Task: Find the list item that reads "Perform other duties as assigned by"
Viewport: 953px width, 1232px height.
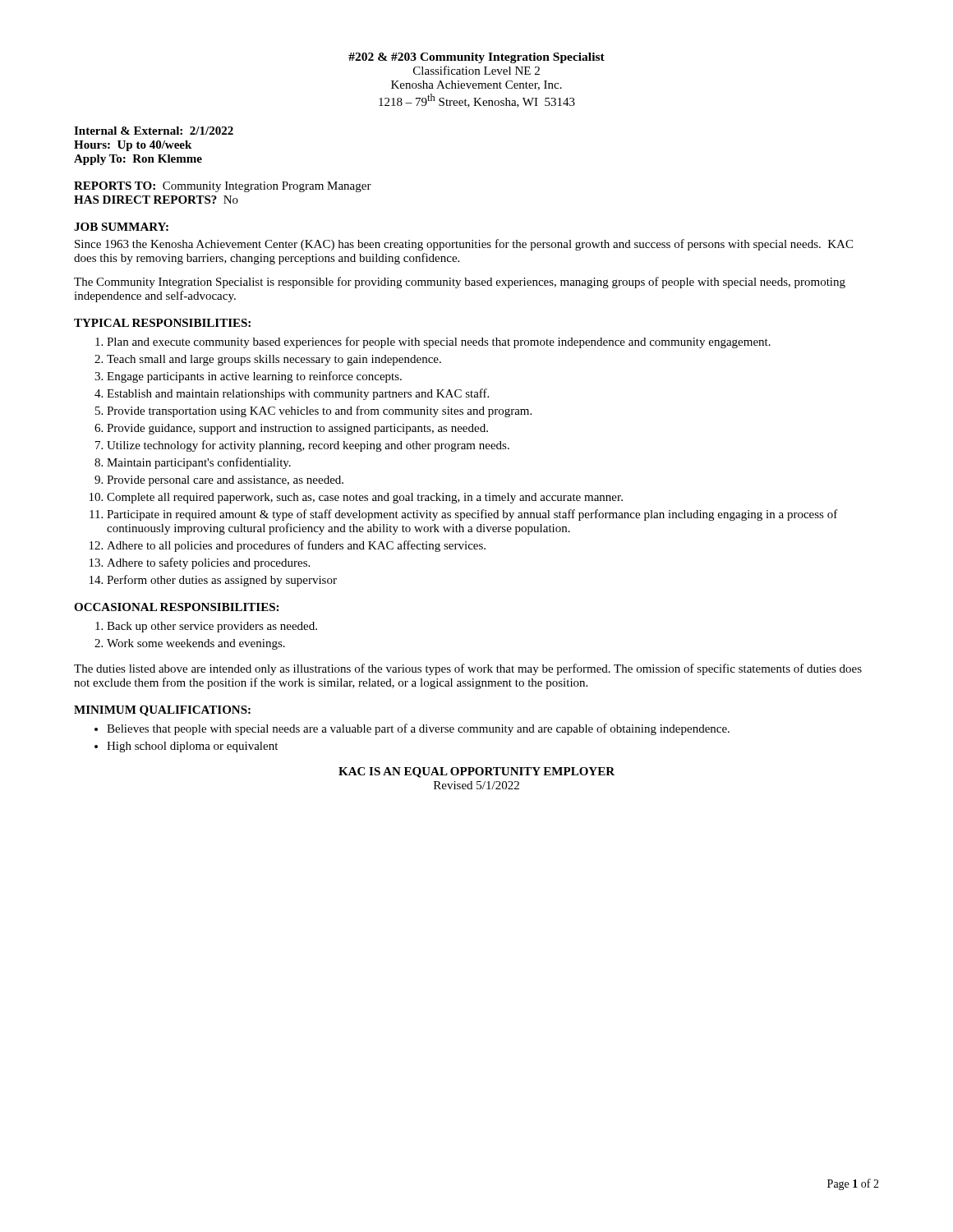Action: [x=222, y=580]
